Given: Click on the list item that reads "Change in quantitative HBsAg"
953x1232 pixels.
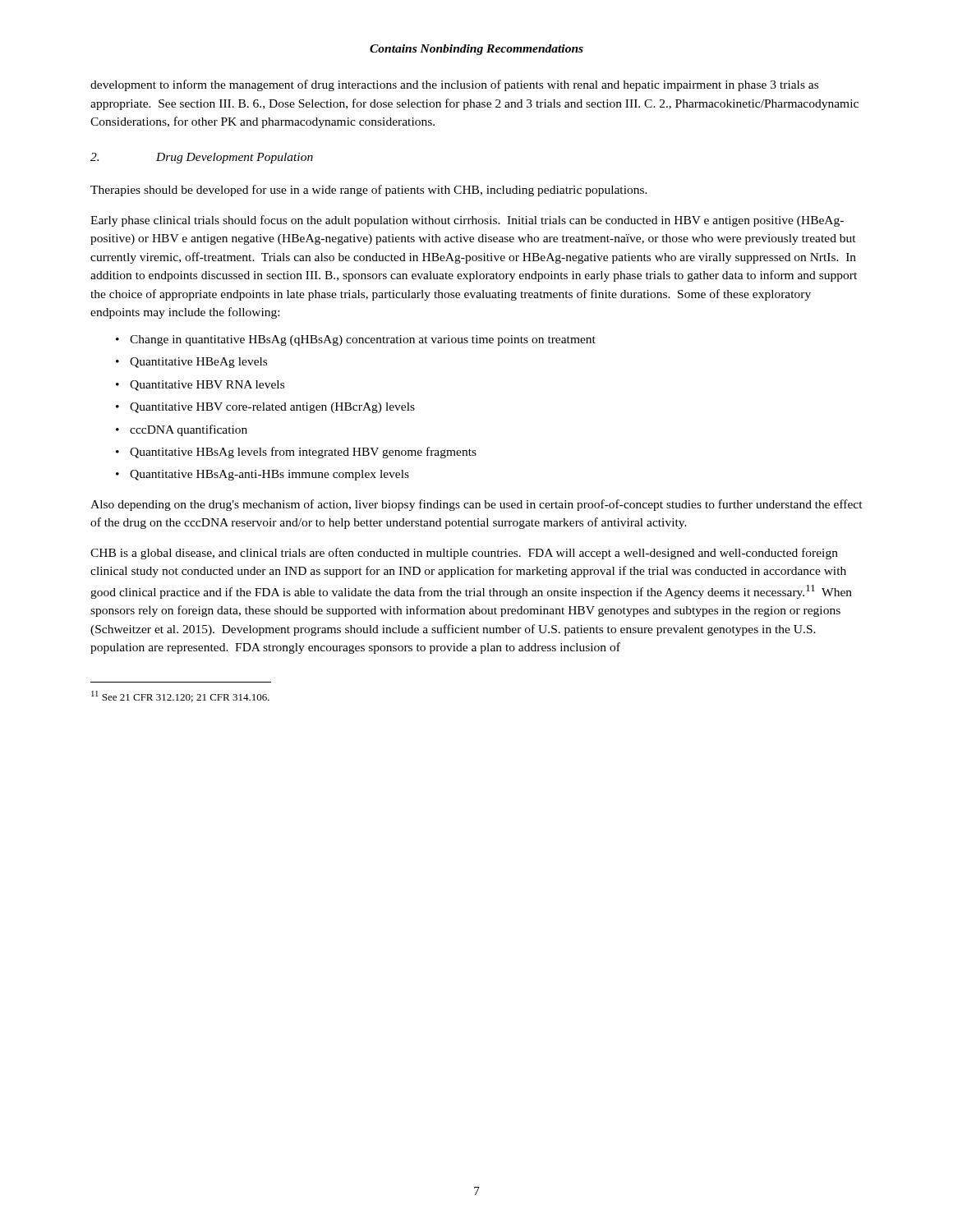Looking at the screenshot, I should (x=363, y=338).
